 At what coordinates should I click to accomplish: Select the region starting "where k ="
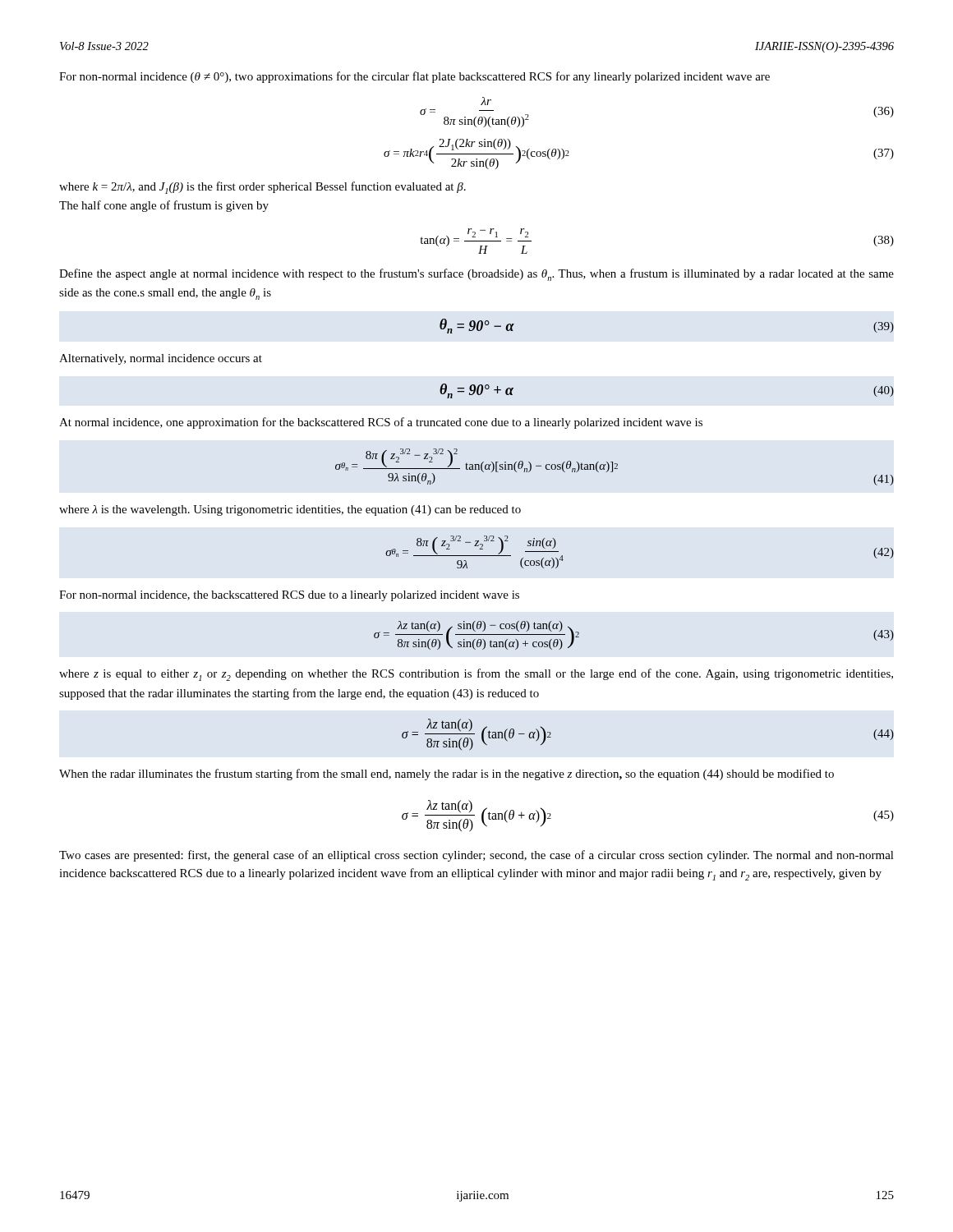click(263, 196)
